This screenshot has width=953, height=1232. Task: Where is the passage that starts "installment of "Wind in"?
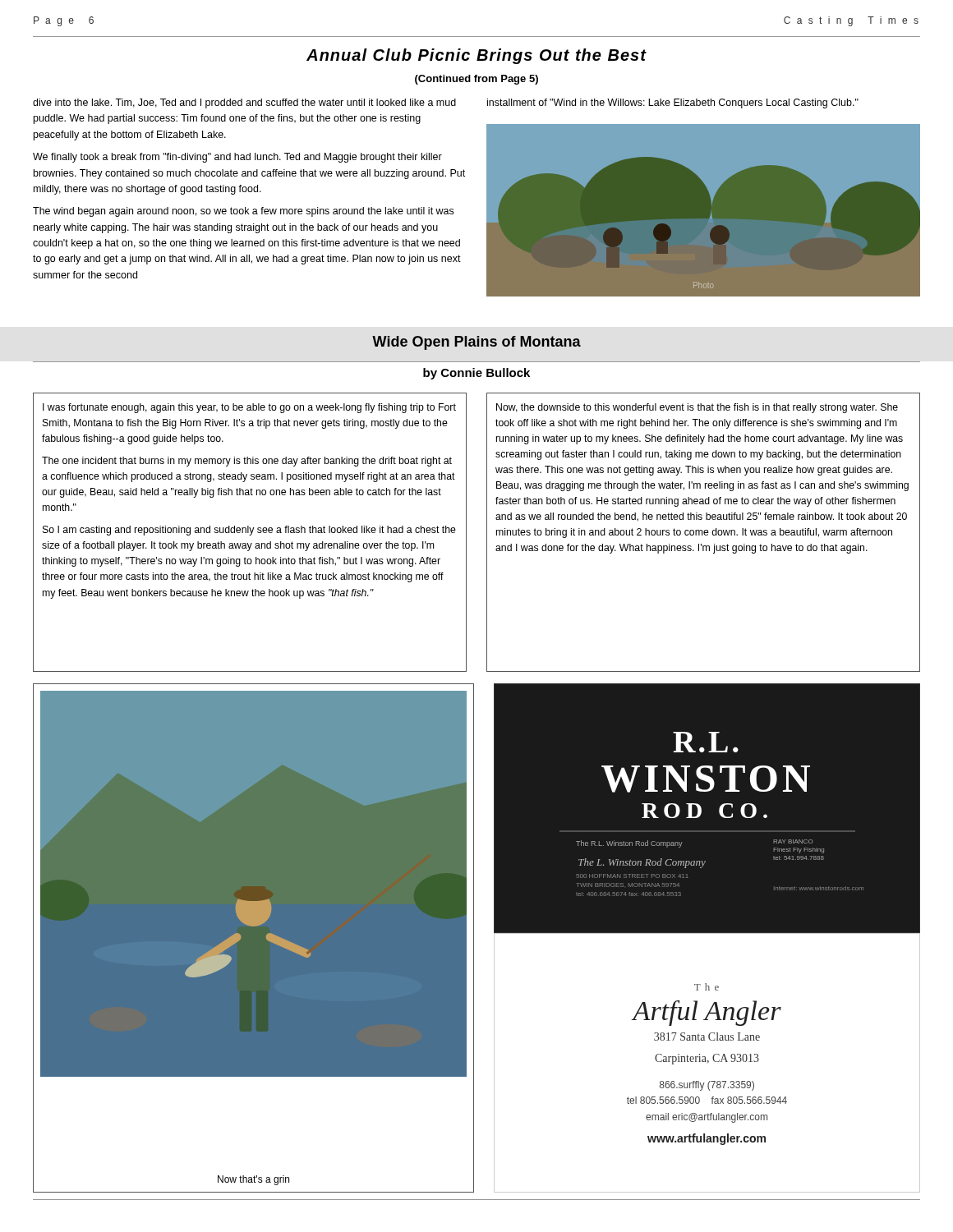point(703,103)
